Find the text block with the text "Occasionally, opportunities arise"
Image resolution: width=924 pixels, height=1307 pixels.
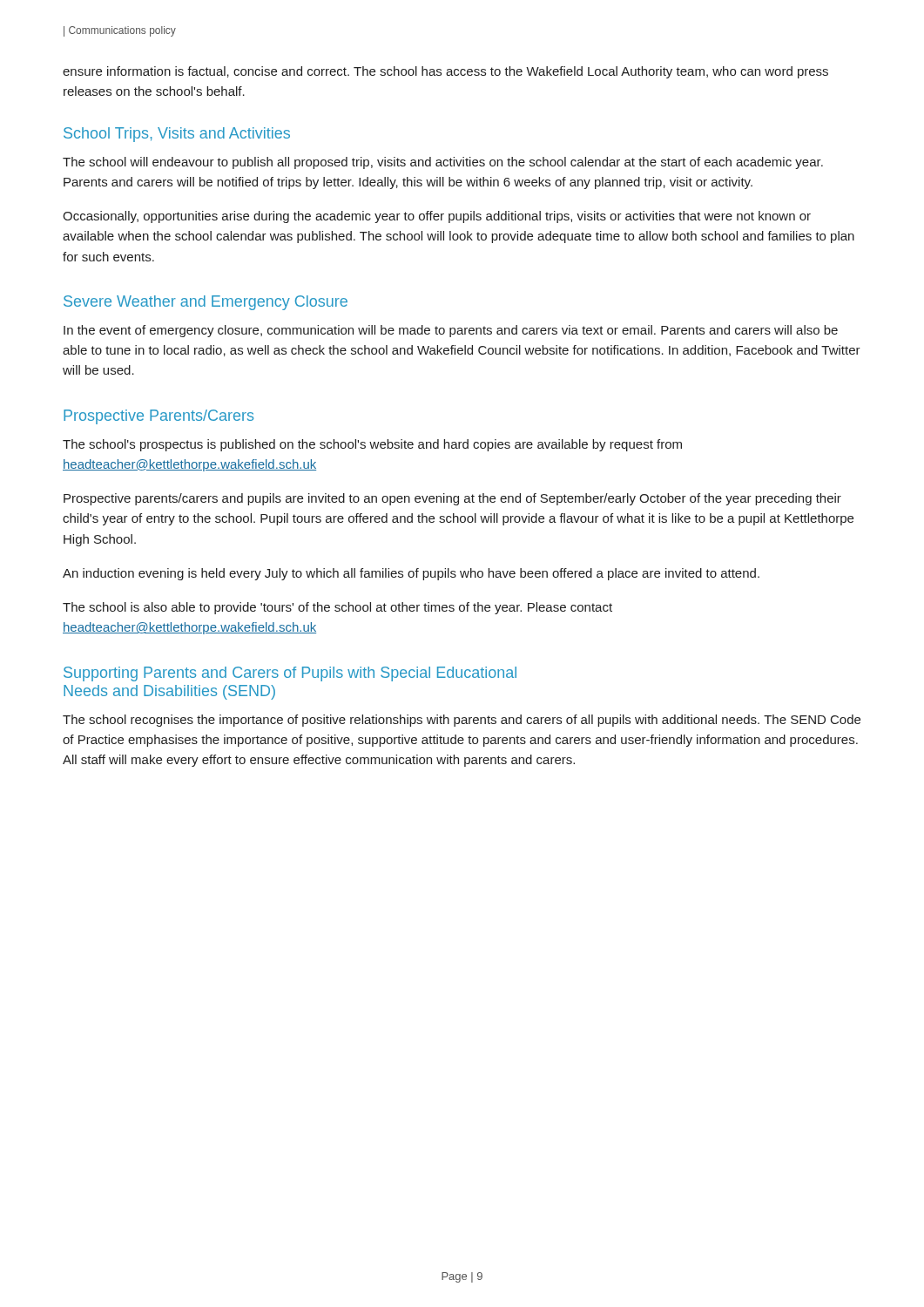click(x=459, y=236)
